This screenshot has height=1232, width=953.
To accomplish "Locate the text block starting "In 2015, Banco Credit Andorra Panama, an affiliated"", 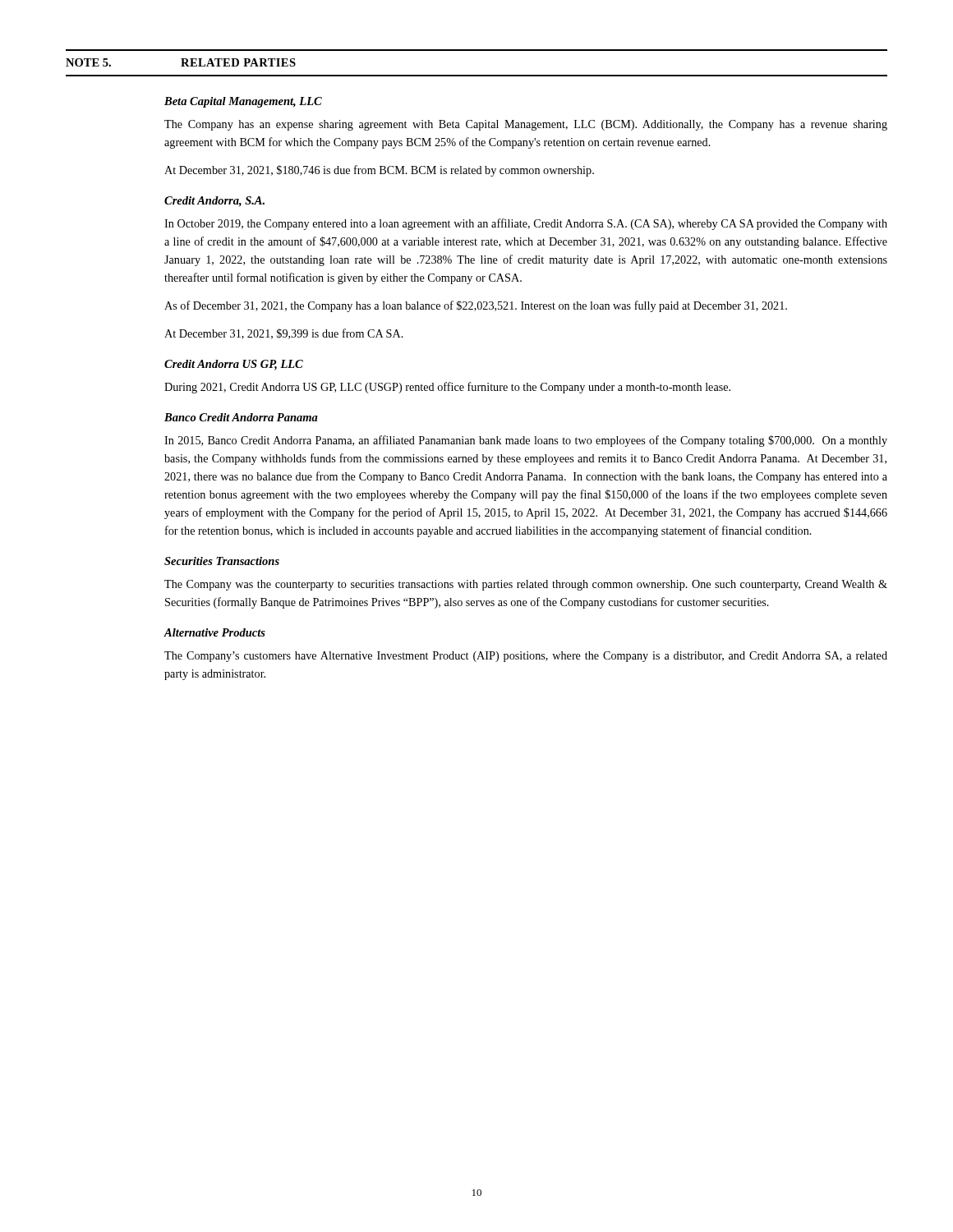I will point(526,485).
